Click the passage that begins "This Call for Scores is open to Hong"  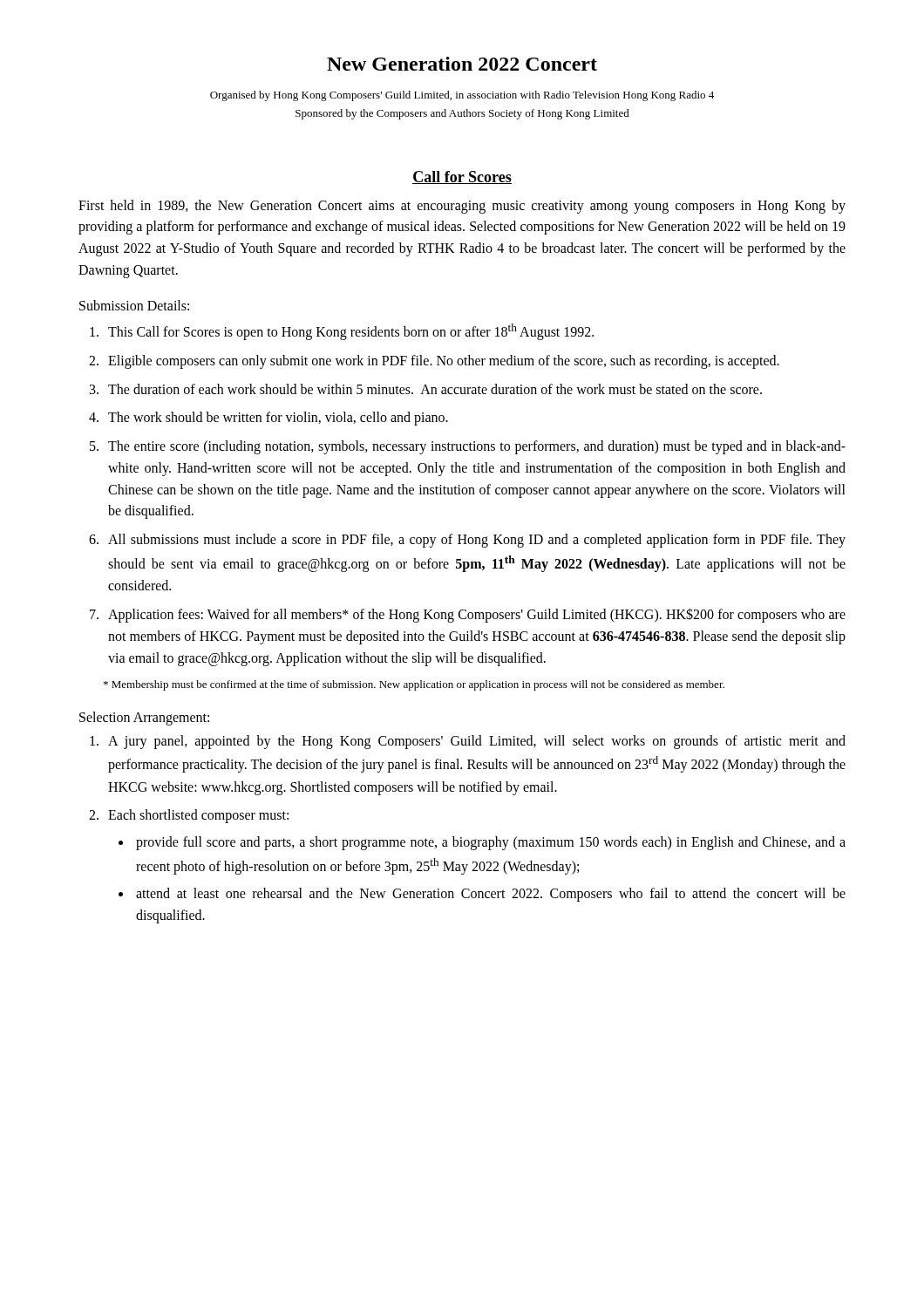(351, 330)
